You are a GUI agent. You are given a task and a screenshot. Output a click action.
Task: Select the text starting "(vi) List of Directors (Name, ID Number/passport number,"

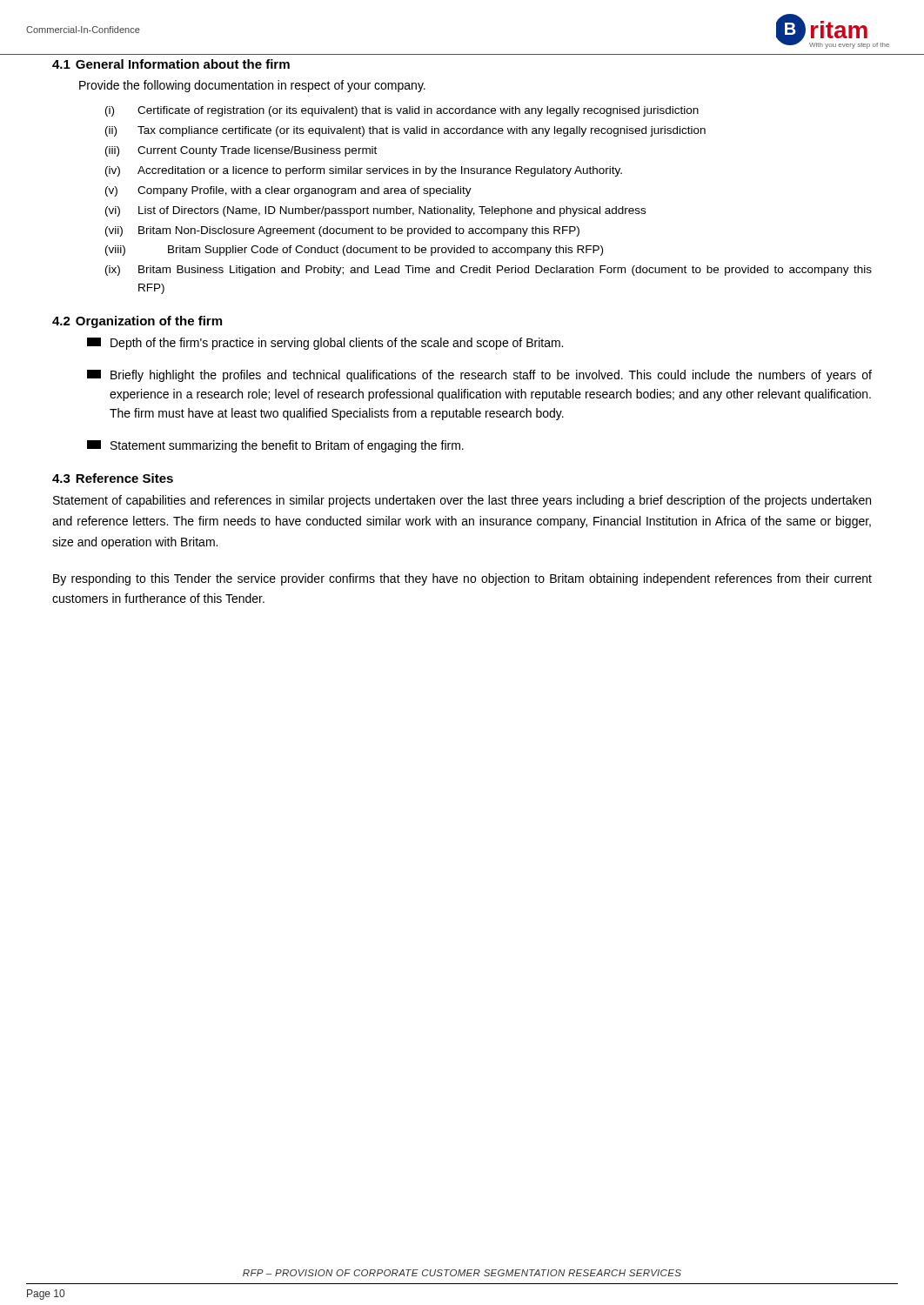coord(488,211)
